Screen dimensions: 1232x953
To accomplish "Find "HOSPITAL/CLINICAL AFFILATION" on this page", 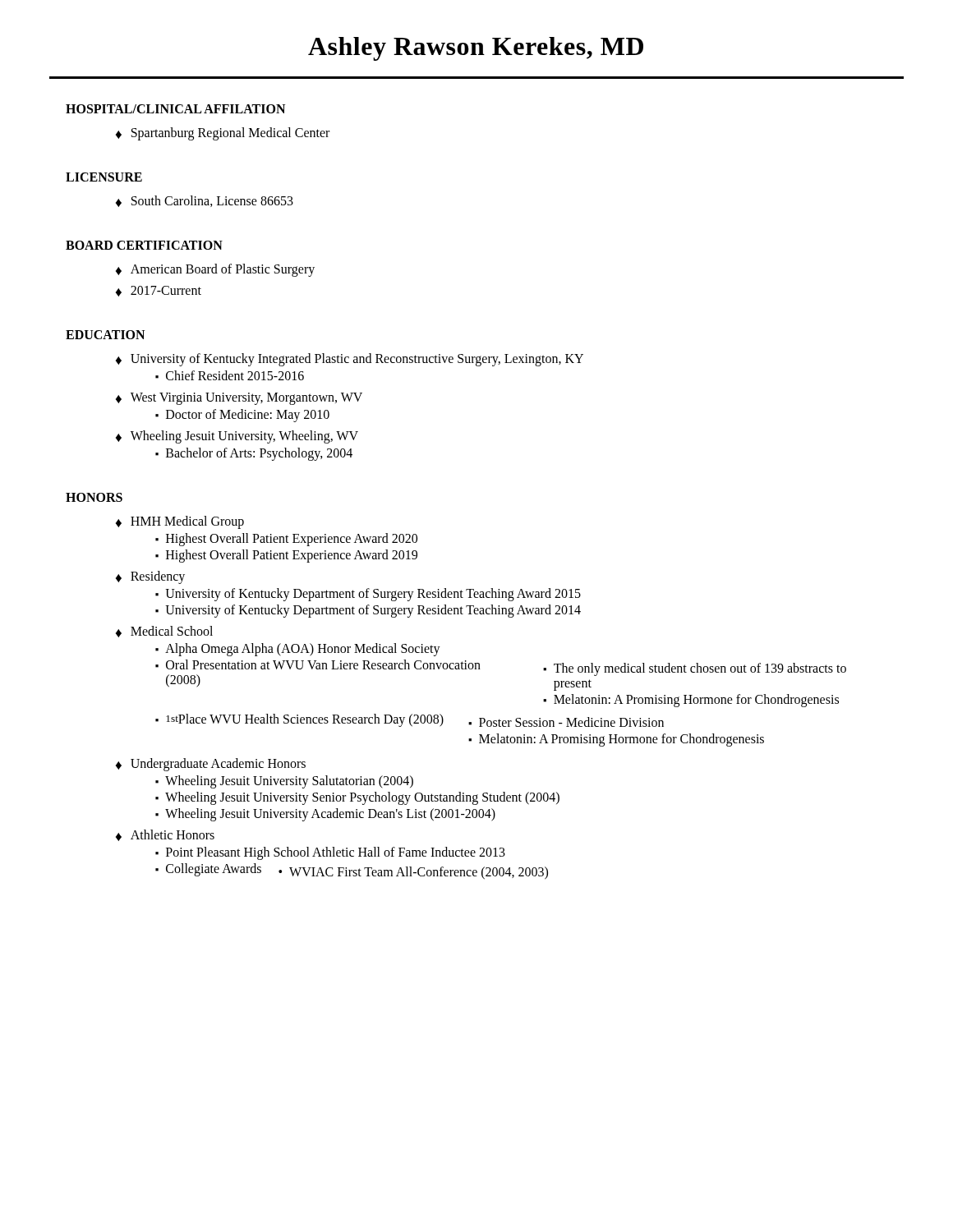I will [x=176, y=109].
